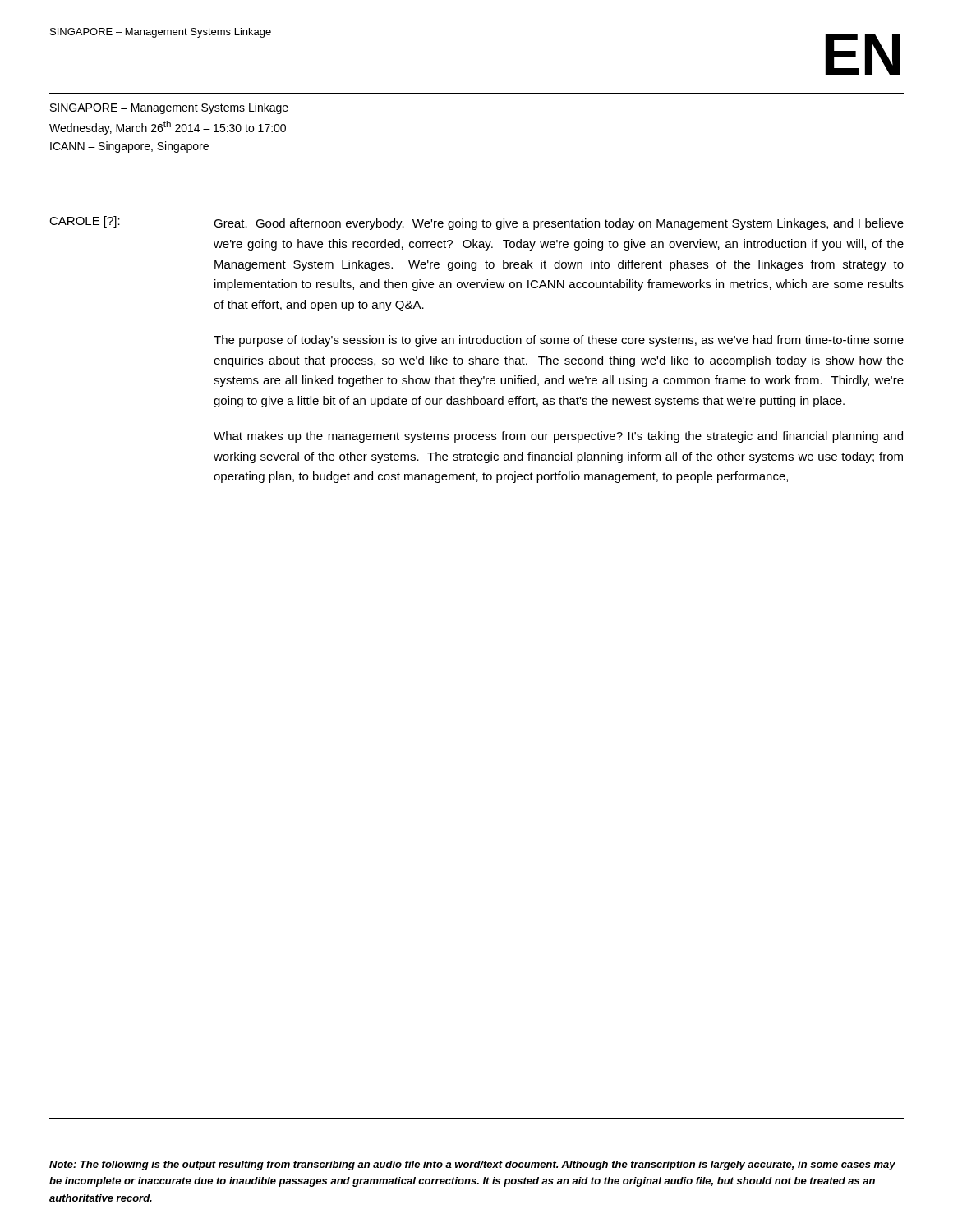Locate the block starting "Note: The following is the output"

click(x=472, y=1181)
